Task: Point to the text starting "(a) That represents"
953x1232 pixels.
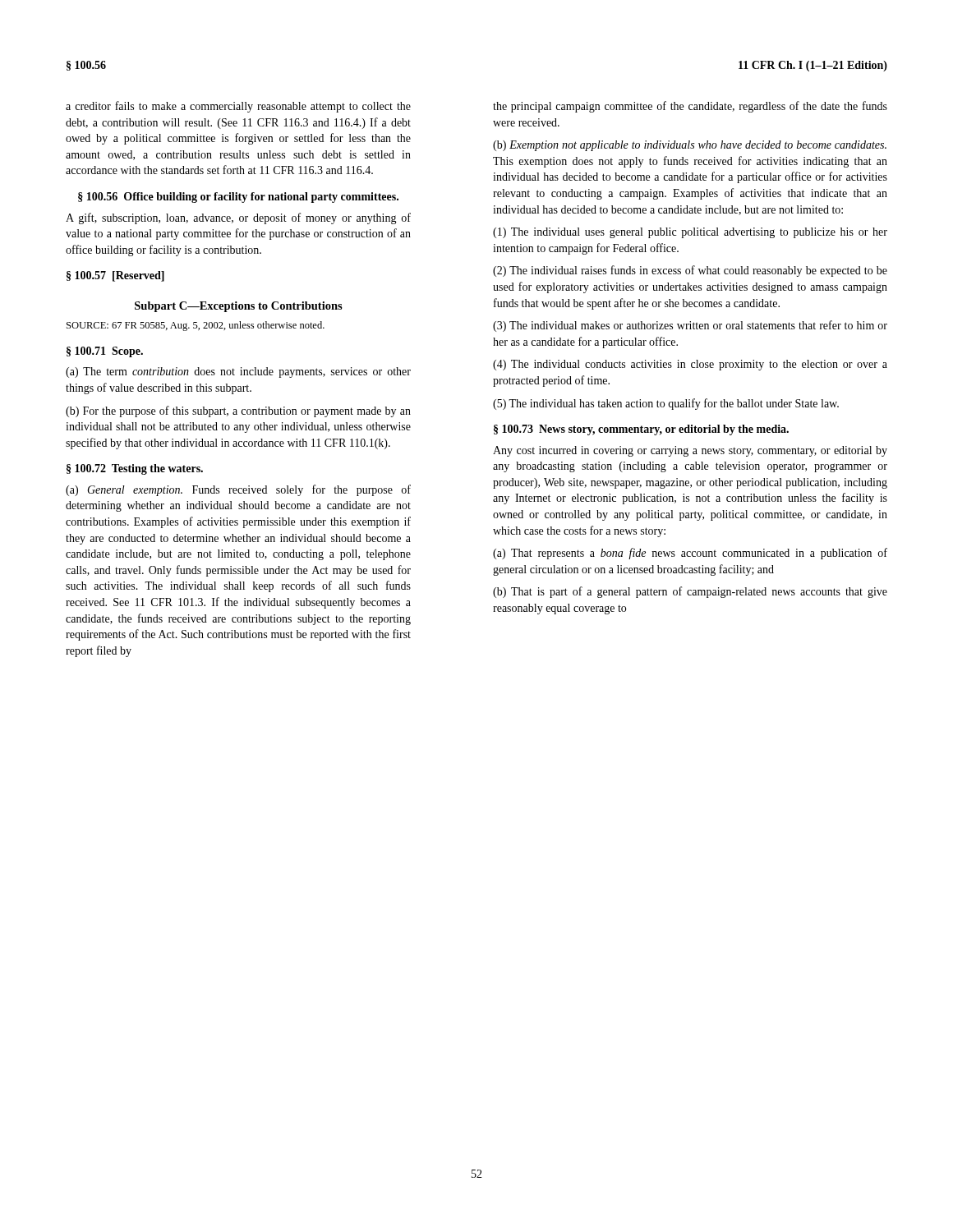Action: (x=690, y=562)
